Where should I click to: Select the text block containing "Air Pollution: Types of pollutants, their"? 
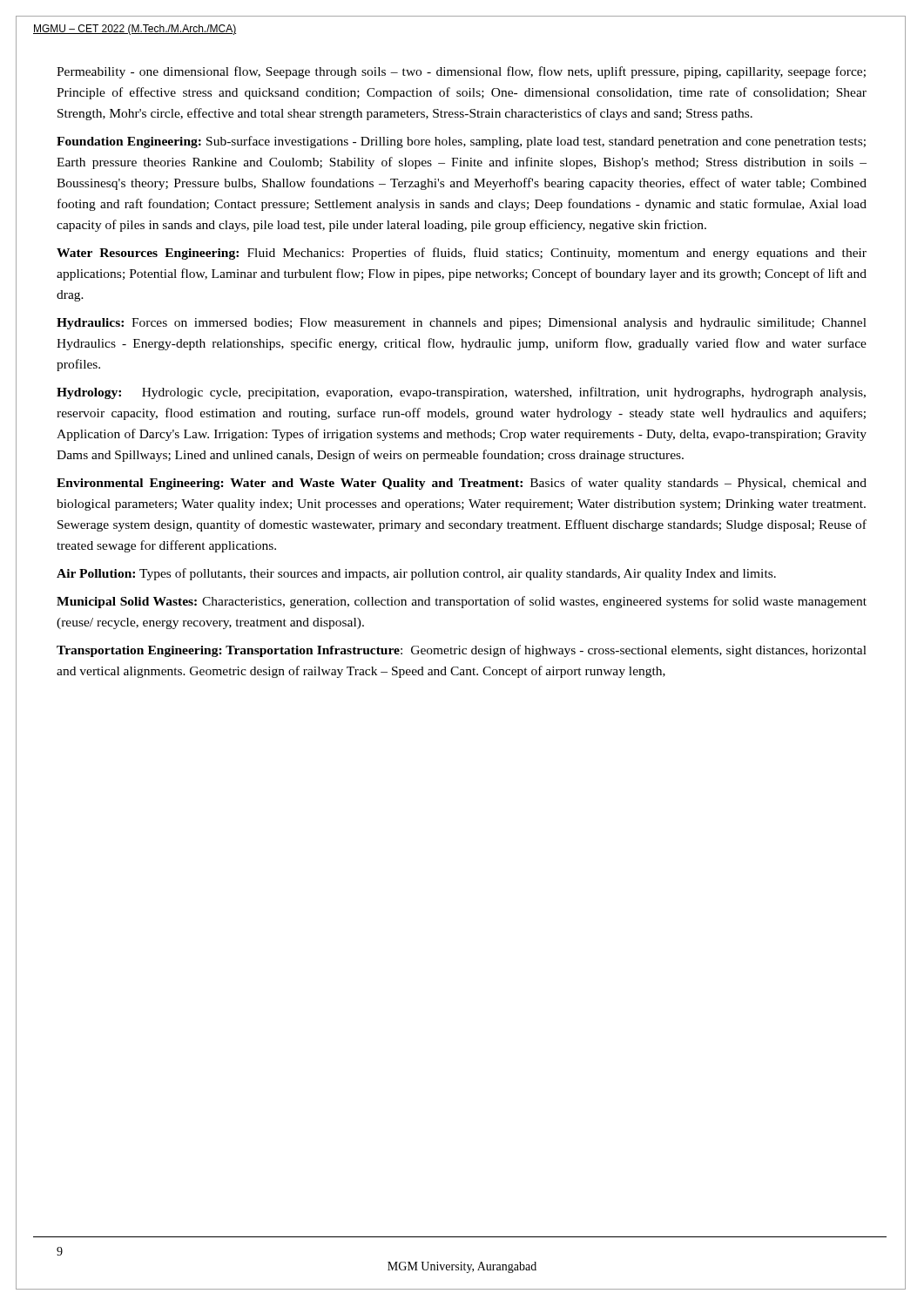(462, 574)
